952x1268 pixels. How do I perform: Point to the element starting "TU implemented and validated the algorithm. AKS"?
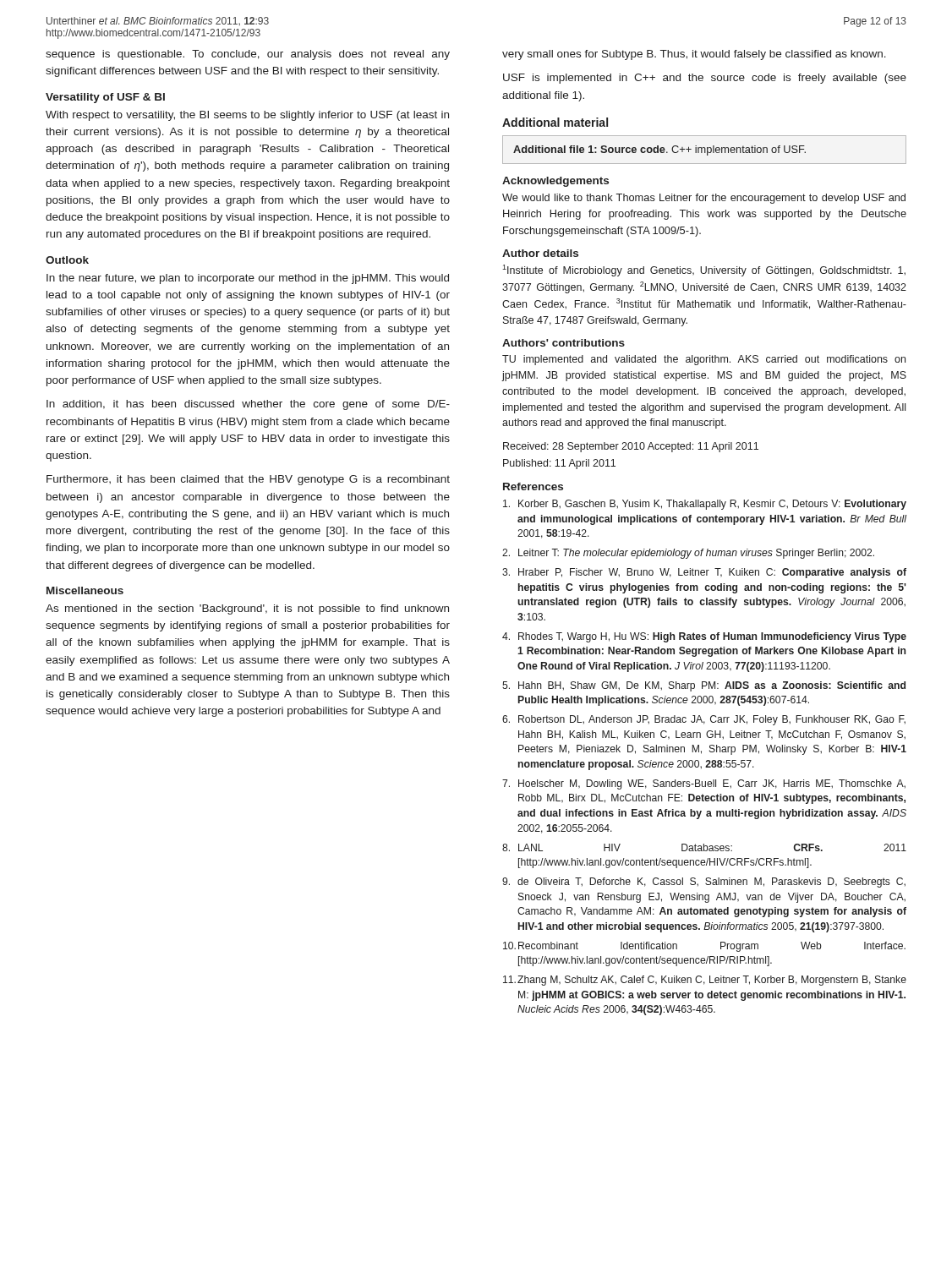tap(704, 391)
